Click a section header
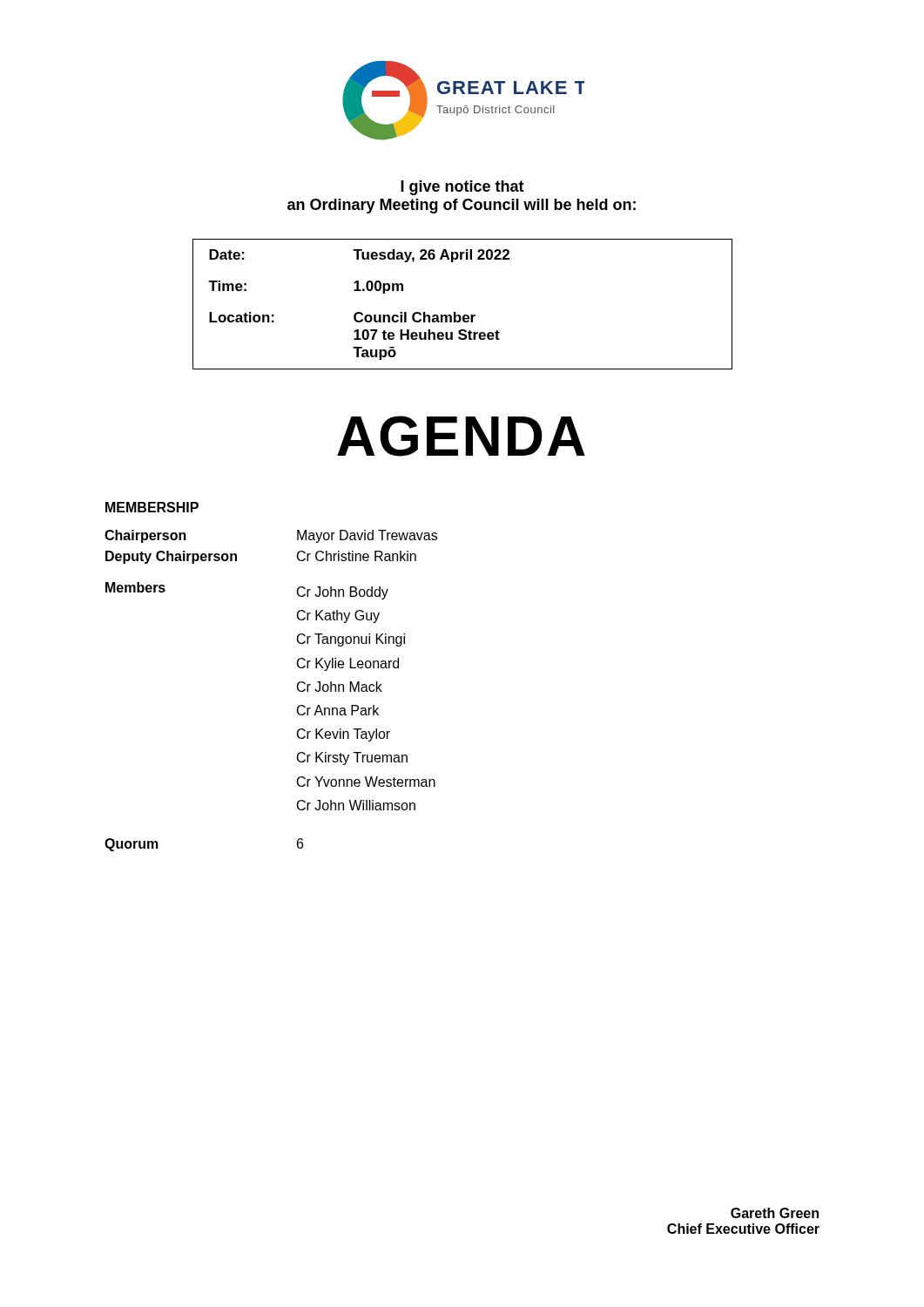Image resolution: width=924 pixels, height=1307 pixels. (x=462, y=508)
